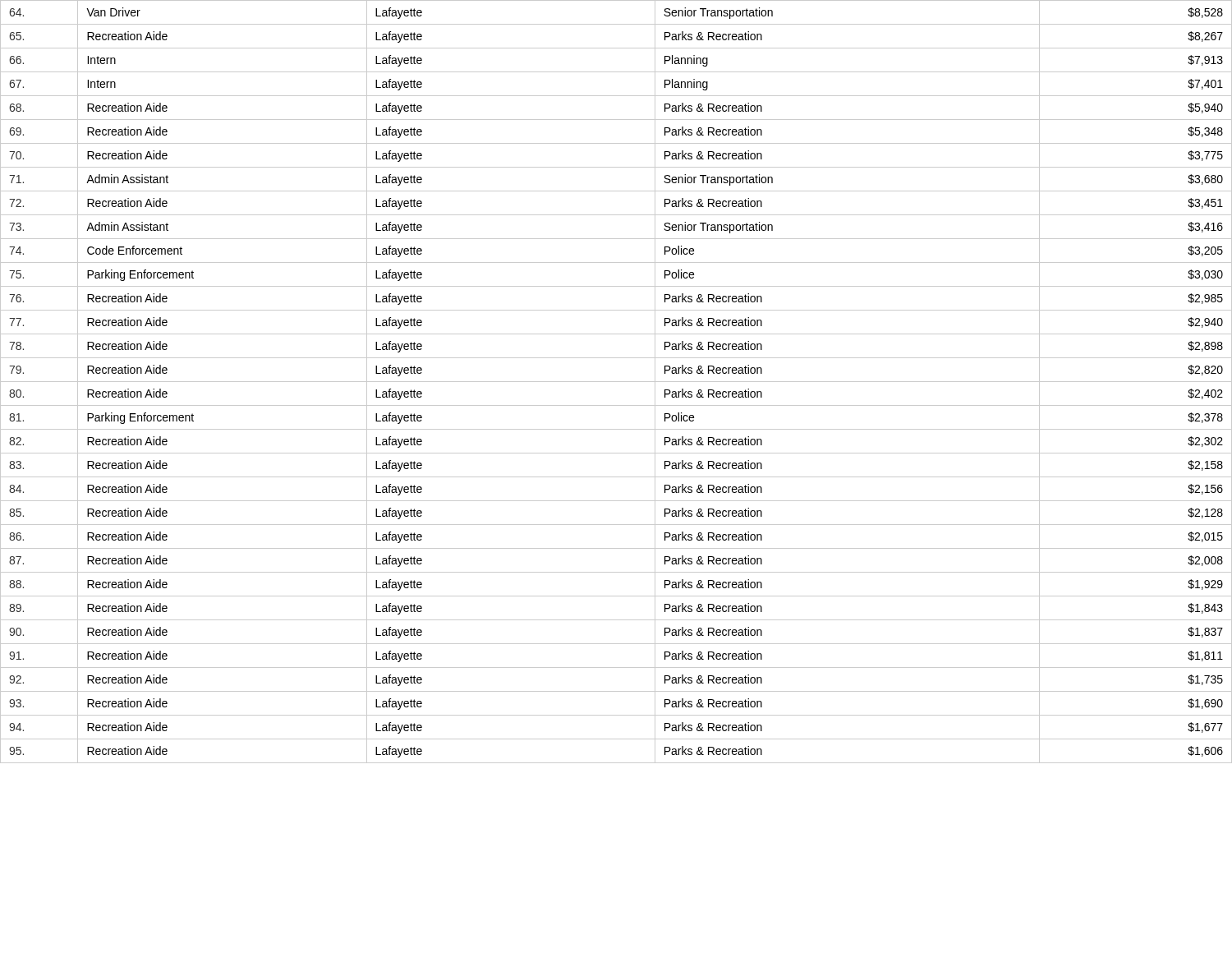Locate a table
This screenshot has height=953, width=1232.
tap(616, 382)
